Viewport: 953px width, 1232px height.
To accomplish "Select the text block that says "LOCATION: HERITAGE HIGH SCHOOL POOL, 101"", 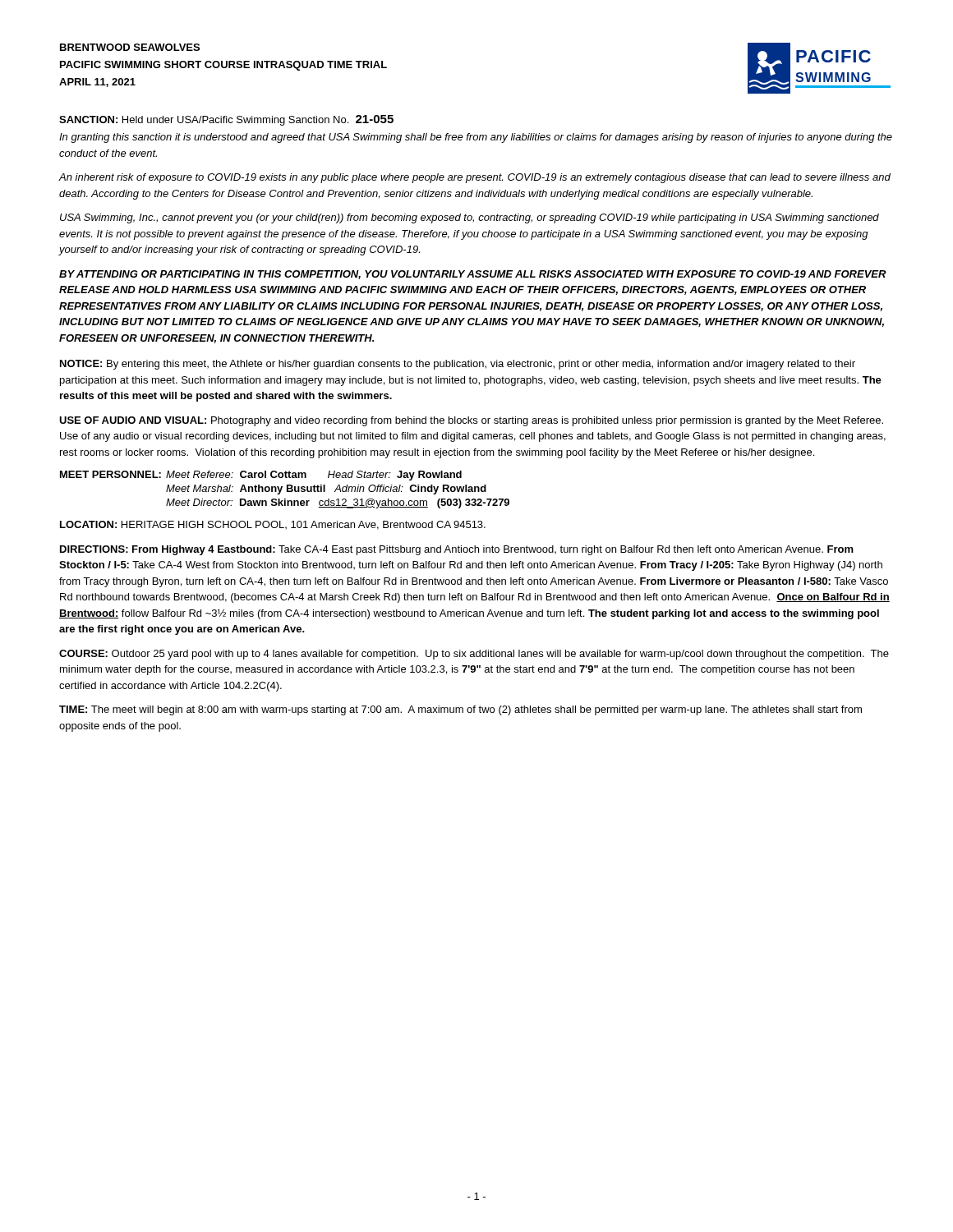I will (273, 524).
